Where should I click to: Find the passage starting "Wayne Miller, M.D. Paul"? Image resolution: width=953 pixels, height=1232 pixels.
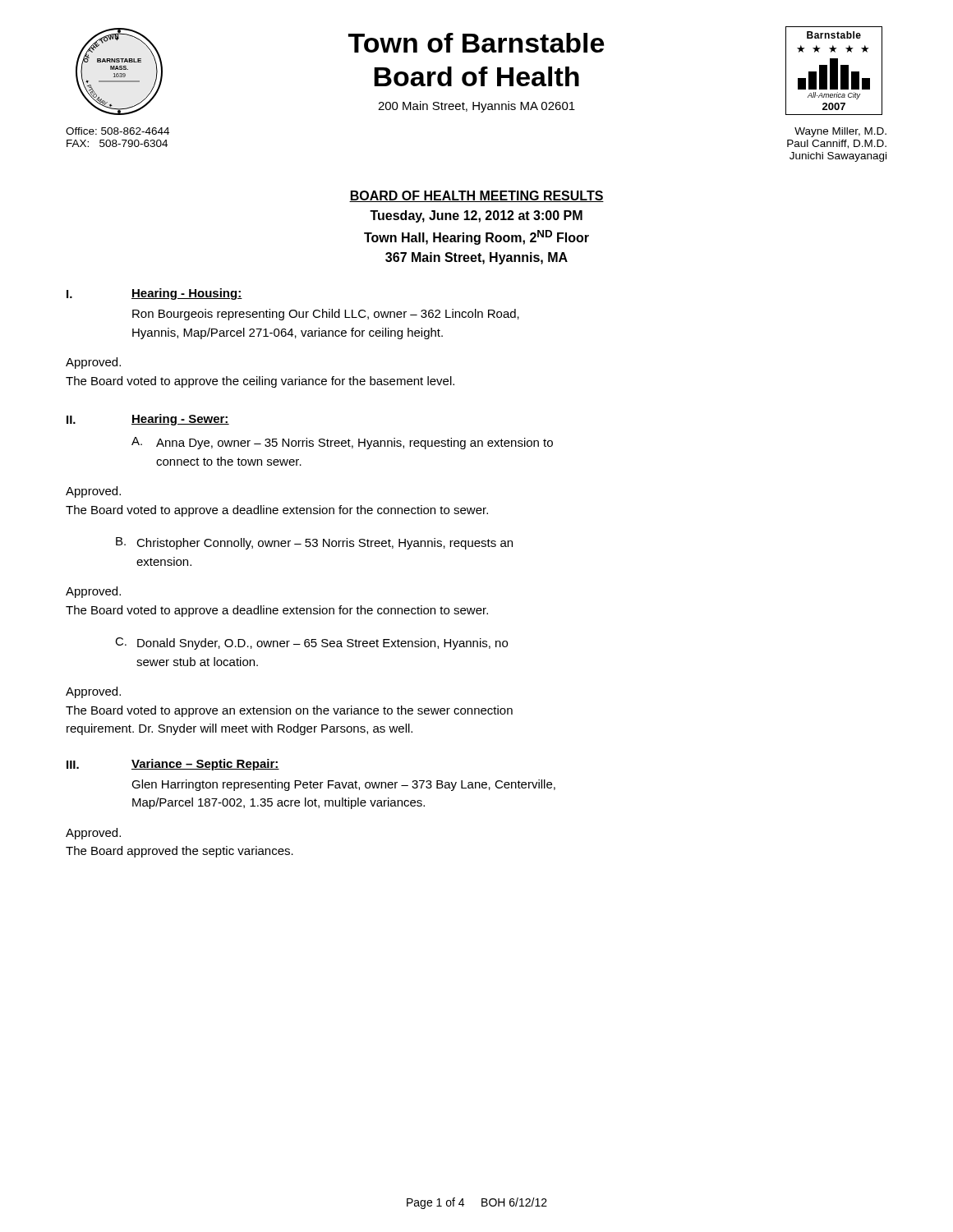click(837, 143)
